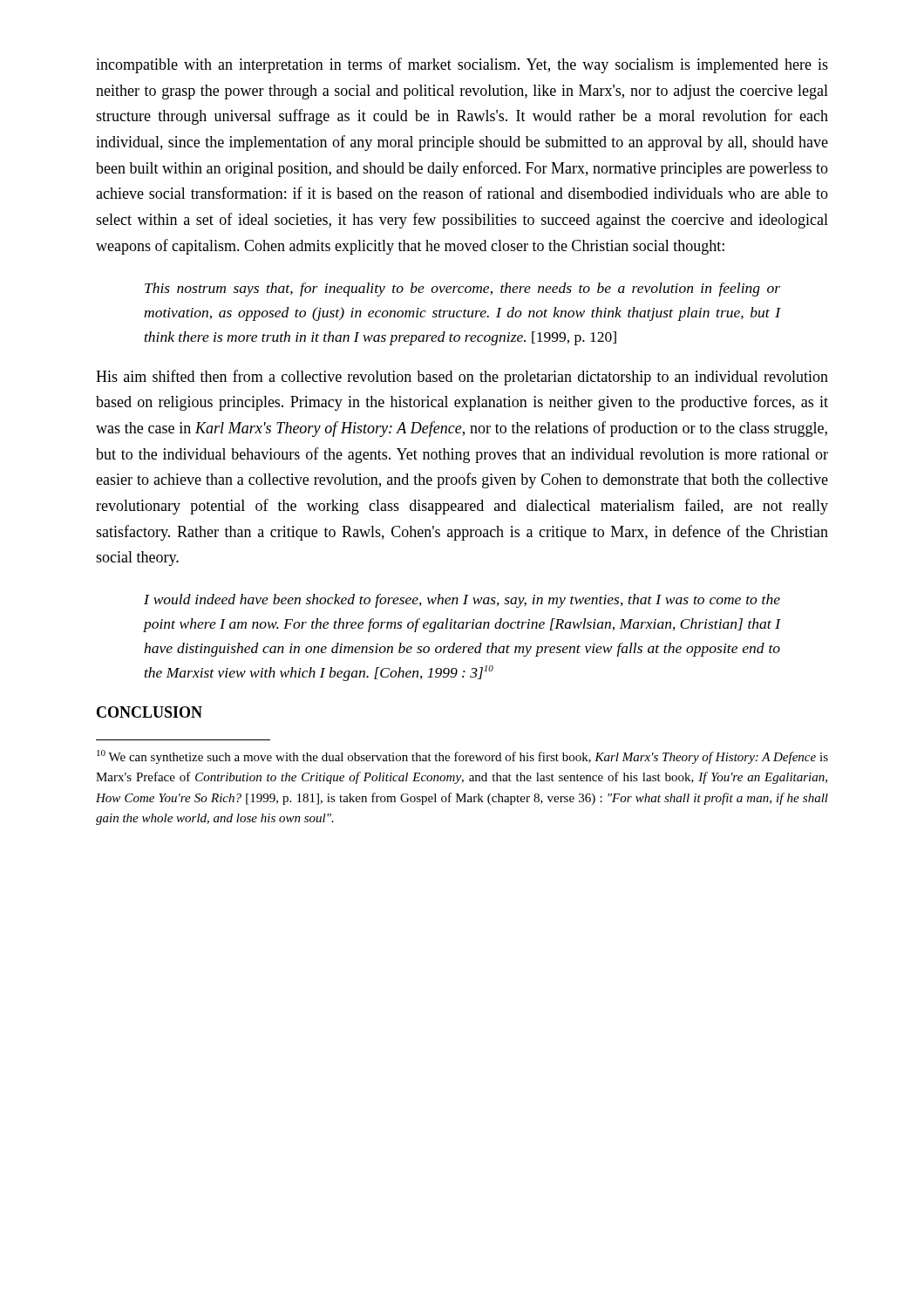Click on the footnote with the text "10 We can synthetize such a"

462,786
